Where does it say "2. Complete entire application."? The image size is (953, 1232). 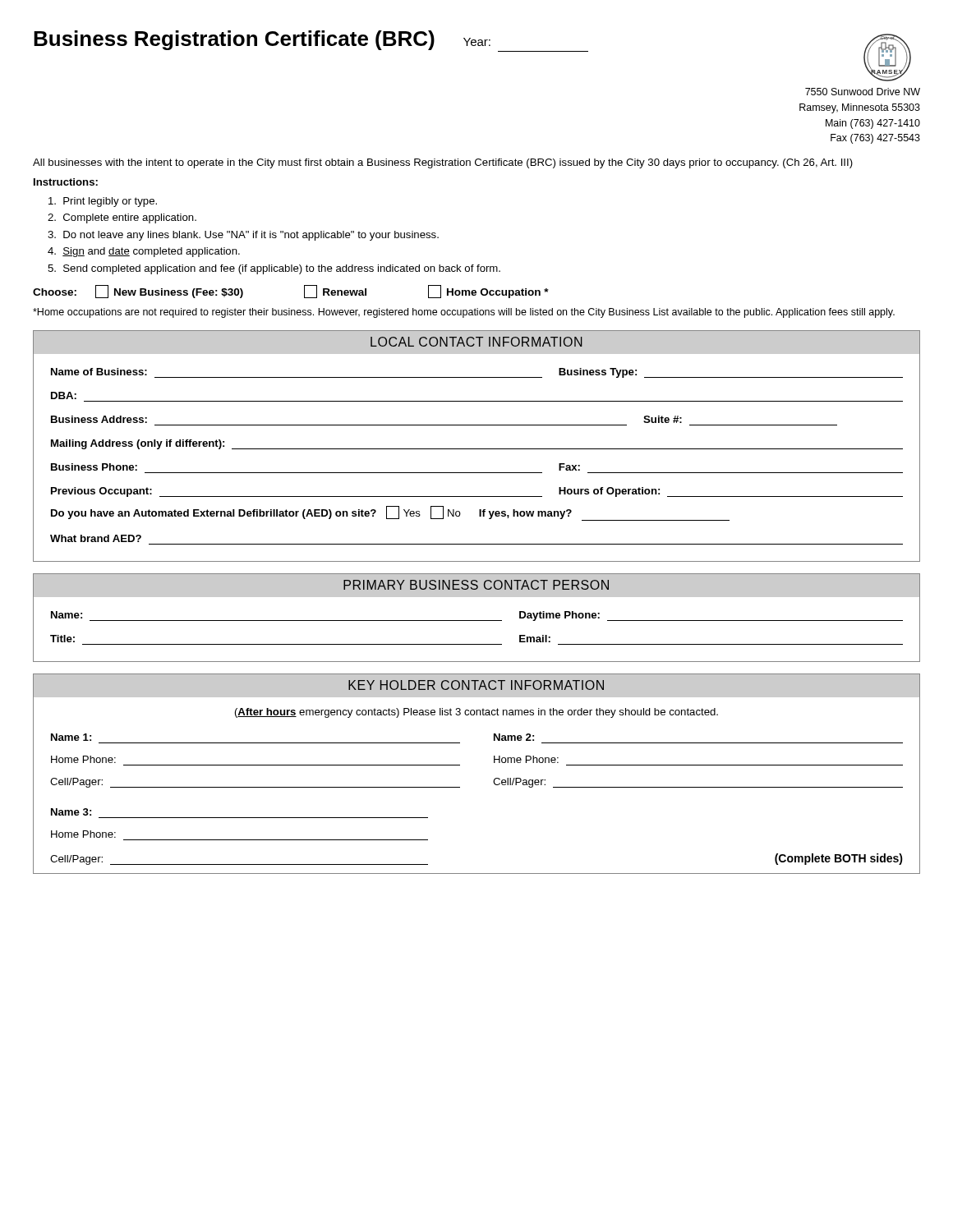(x=122, y=218)
